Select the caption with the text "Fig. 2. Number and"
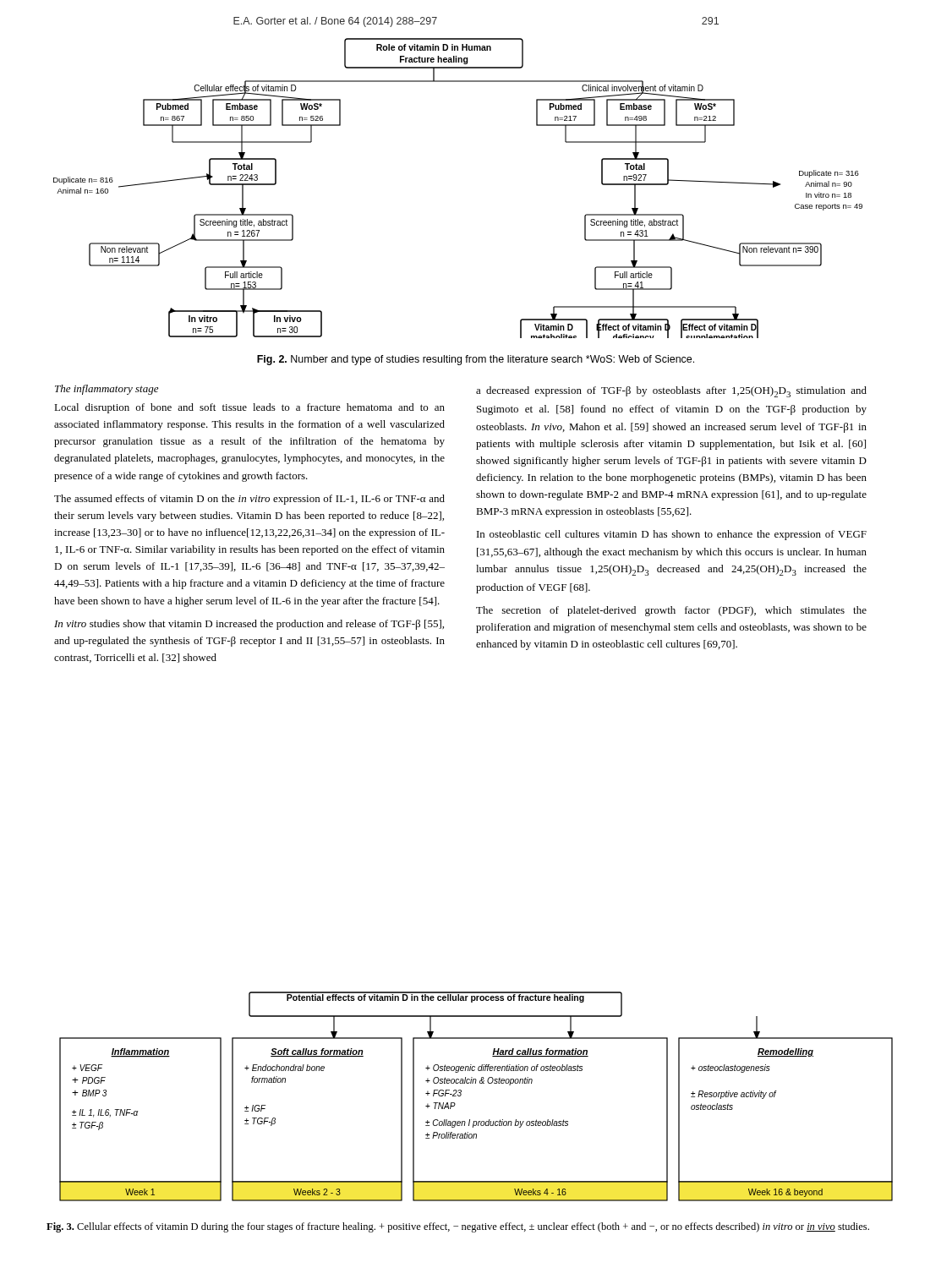The image size is (952, 1268). click(x=476, y=359)
